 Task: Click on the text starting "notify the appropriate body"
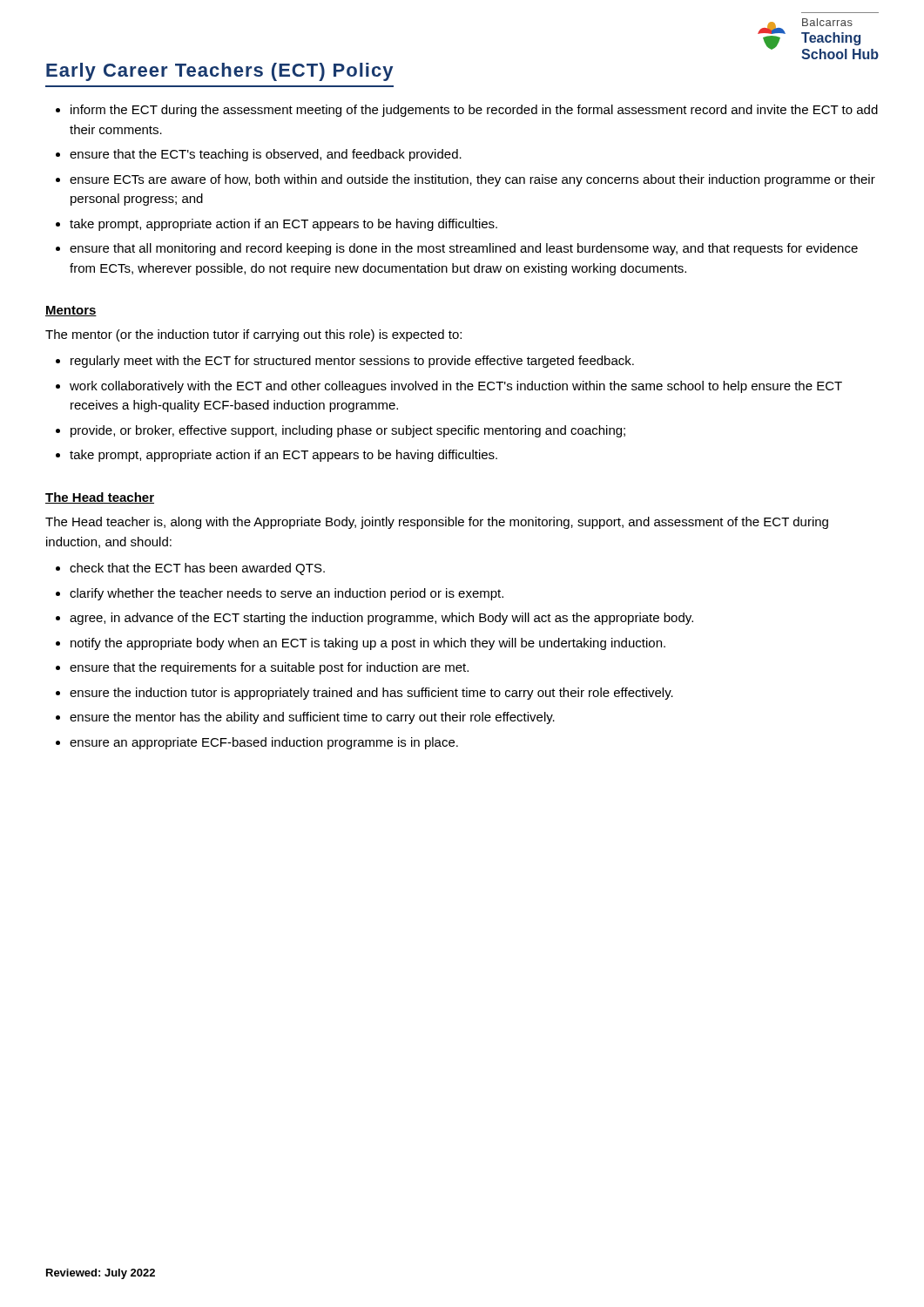pyautogui.click(x=474, y=643)
